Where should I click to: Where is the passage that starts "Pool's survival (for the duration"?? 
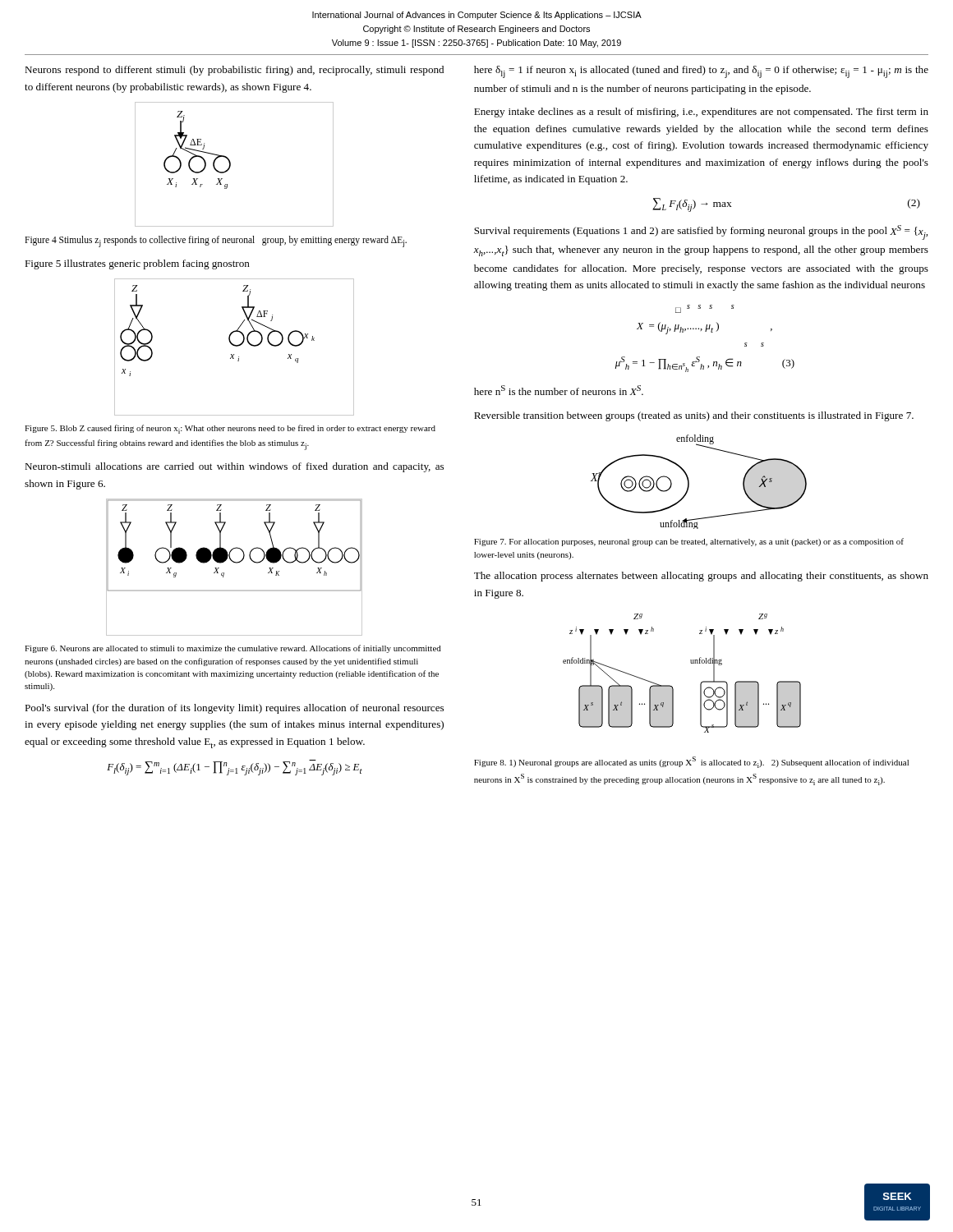(x=234, y=725)
